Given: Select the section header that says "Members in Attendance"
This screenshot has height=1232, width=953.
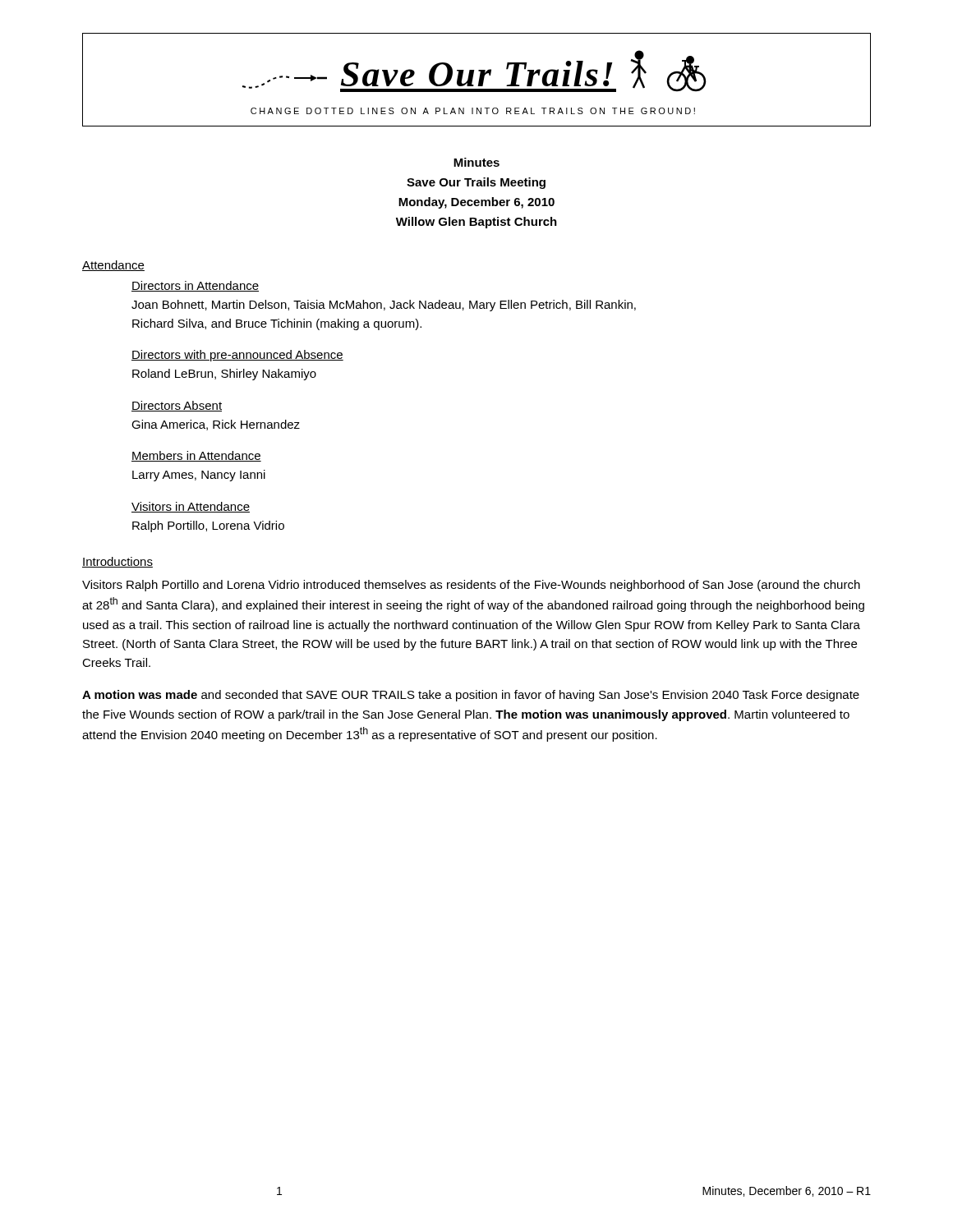Looking at the screenshot, I should pyautogui.click(x=196, y=455).
